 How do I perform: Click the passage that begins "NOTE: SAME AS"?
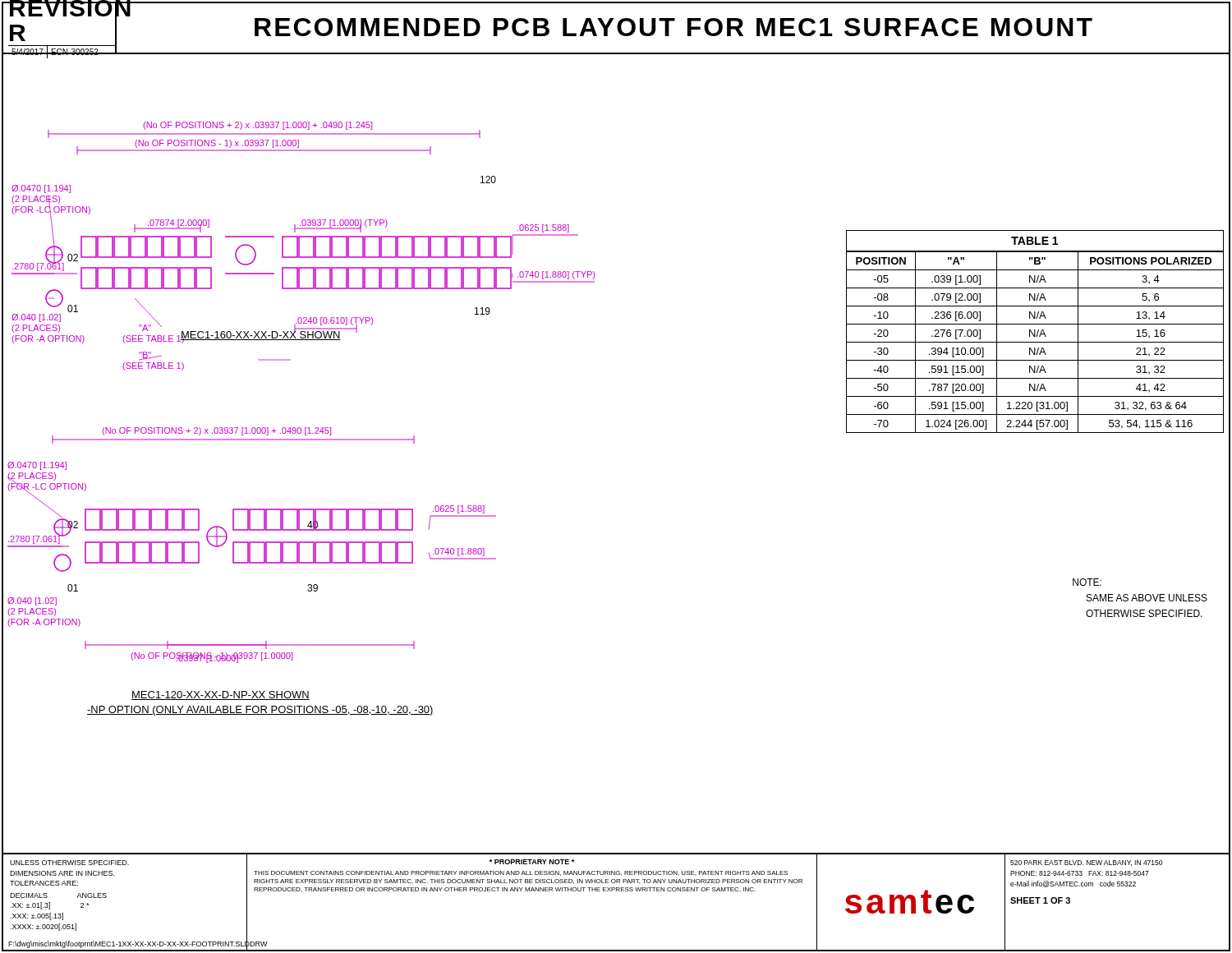pos(1140,598)
